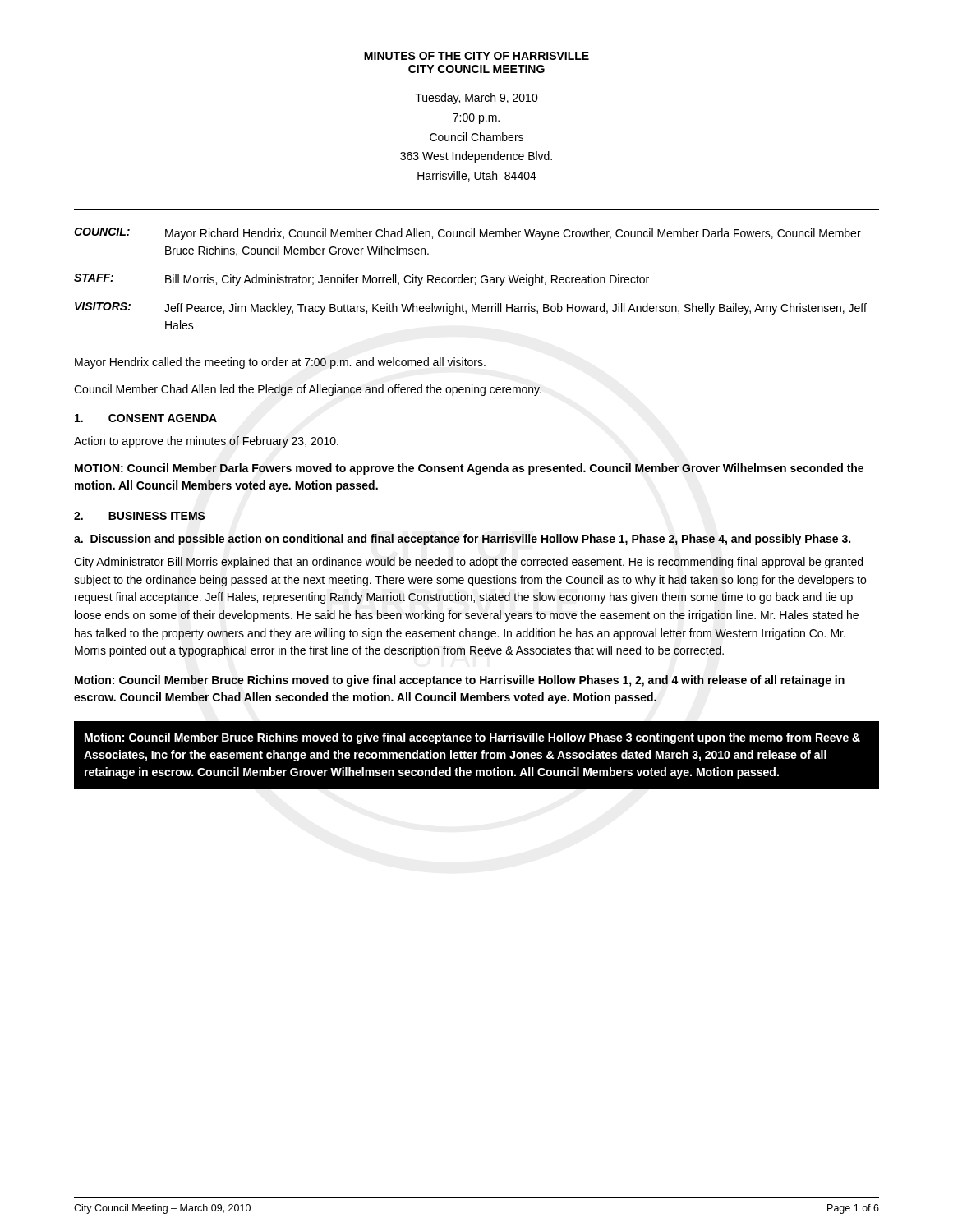The width and height of the screenshot is (953, 1232).
Task: Click the passage that begins "Council Member Chad"
Action: pyautogui.click(x=308, y=389)
